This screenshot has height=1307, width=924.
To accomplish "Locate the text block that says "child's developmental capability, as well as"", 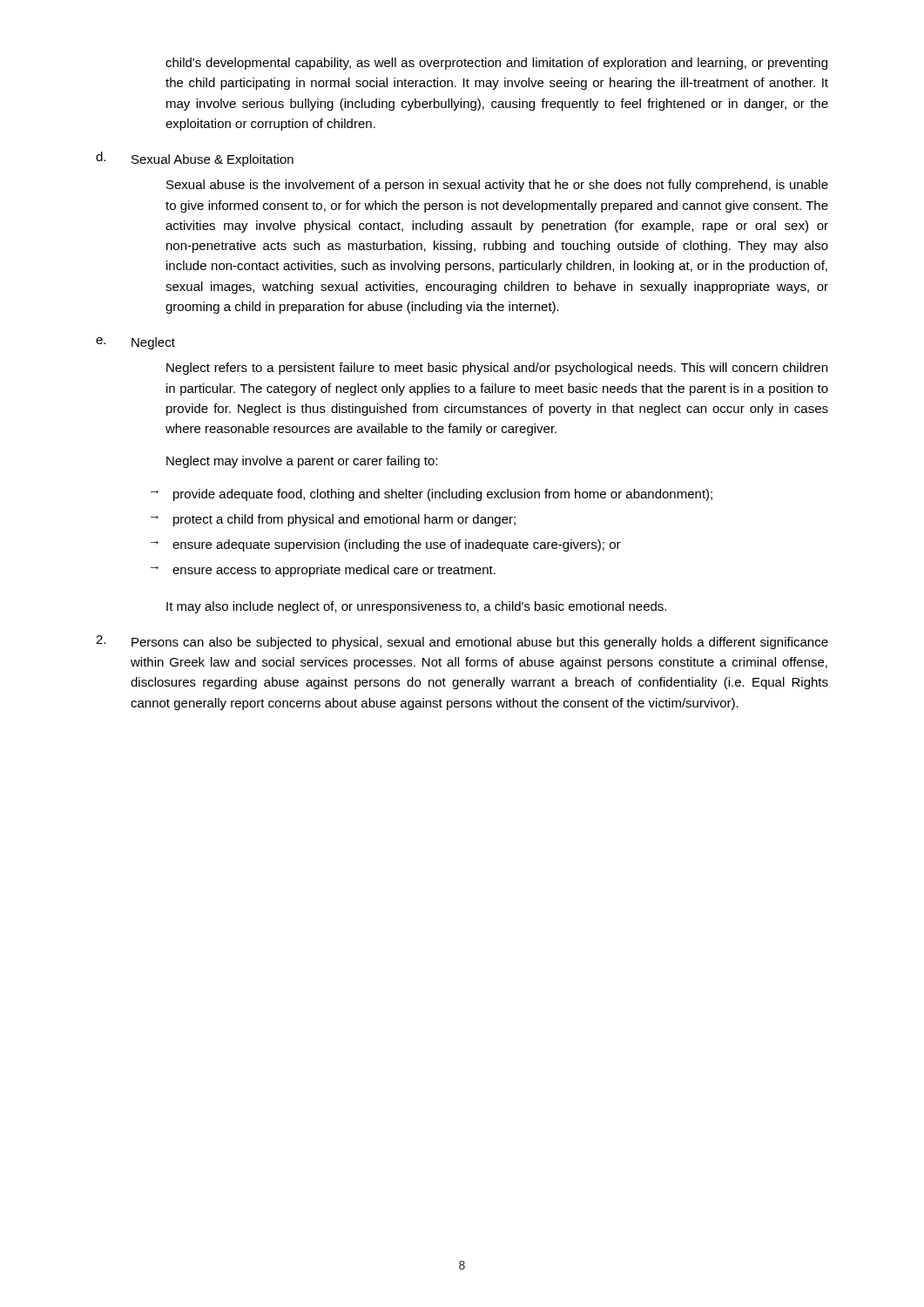I will click(497, 93).
